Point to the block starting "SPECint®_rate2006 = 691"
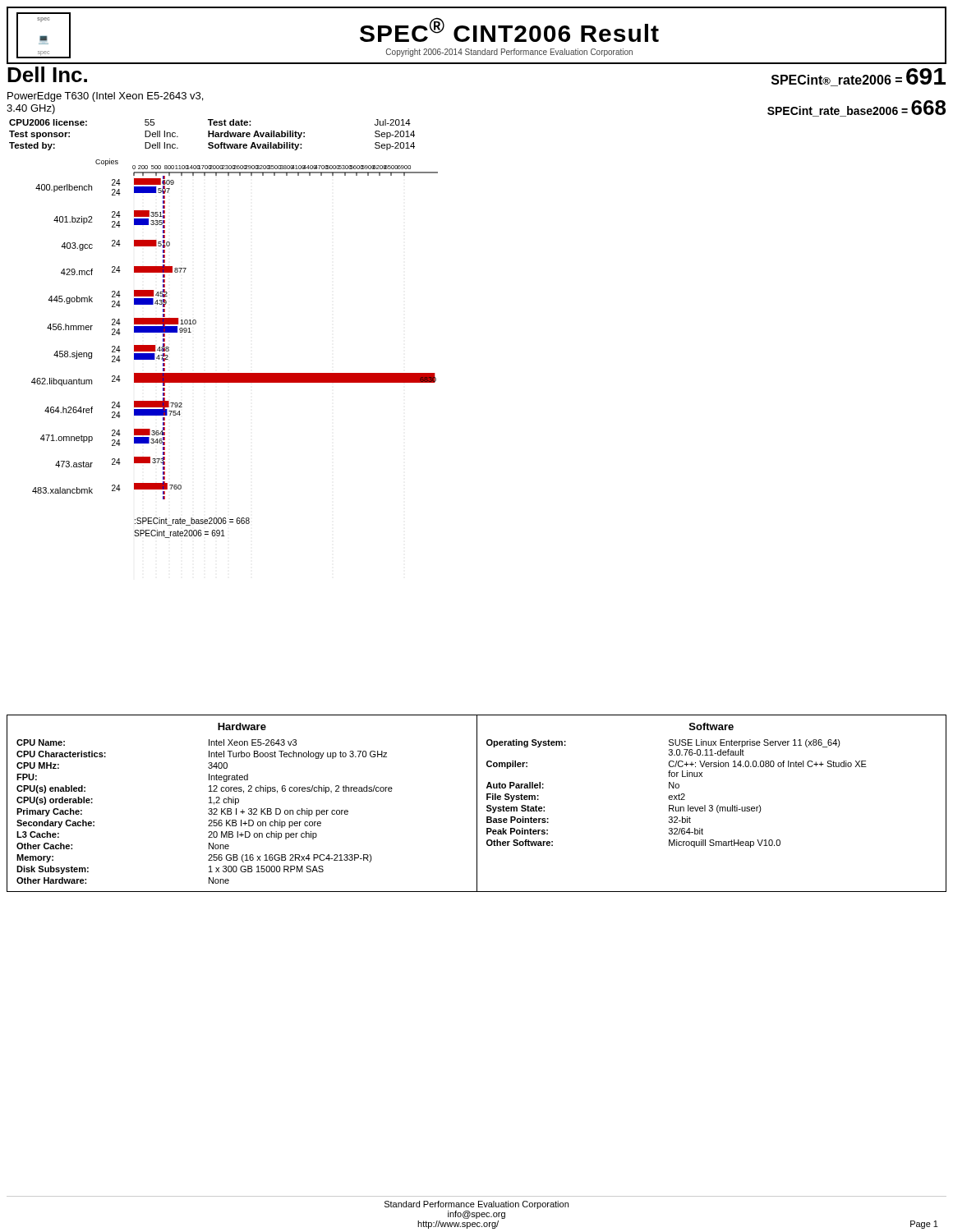 coord(859,76)
